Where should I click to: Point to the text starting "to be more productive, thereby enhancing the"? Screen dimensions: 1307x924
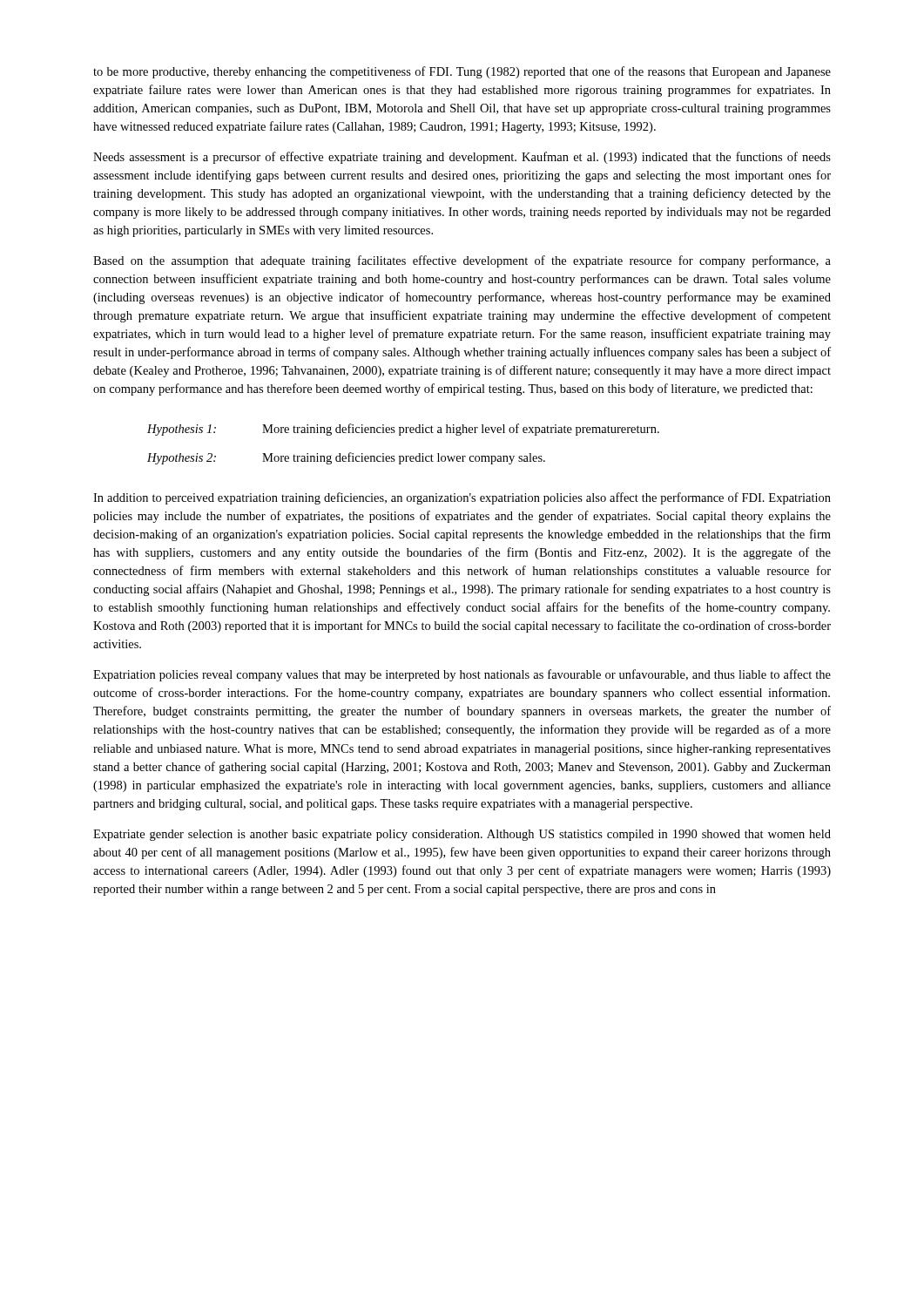coord(462,99)
